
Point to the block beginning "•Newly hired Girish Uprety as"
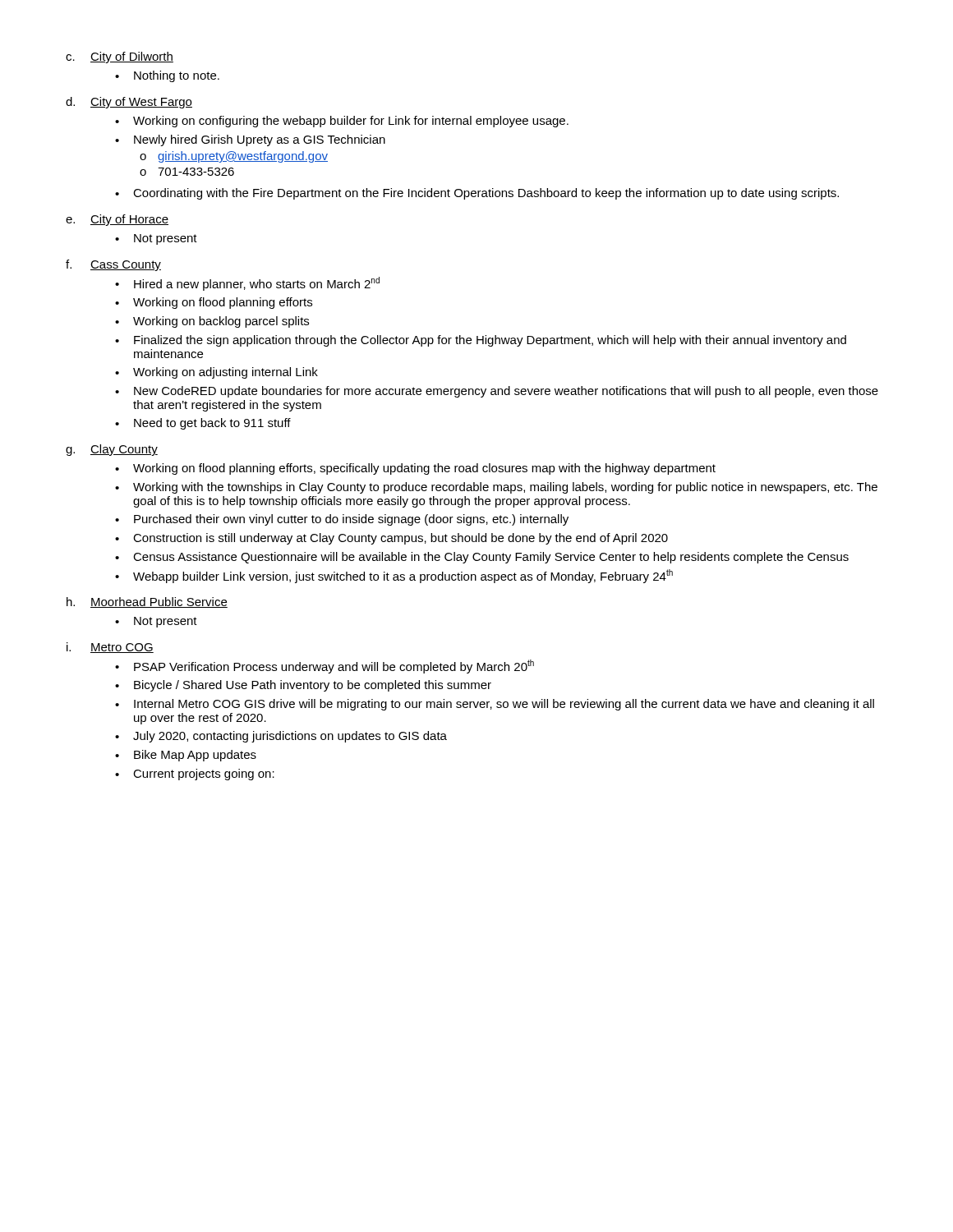[x=250, y=156]
